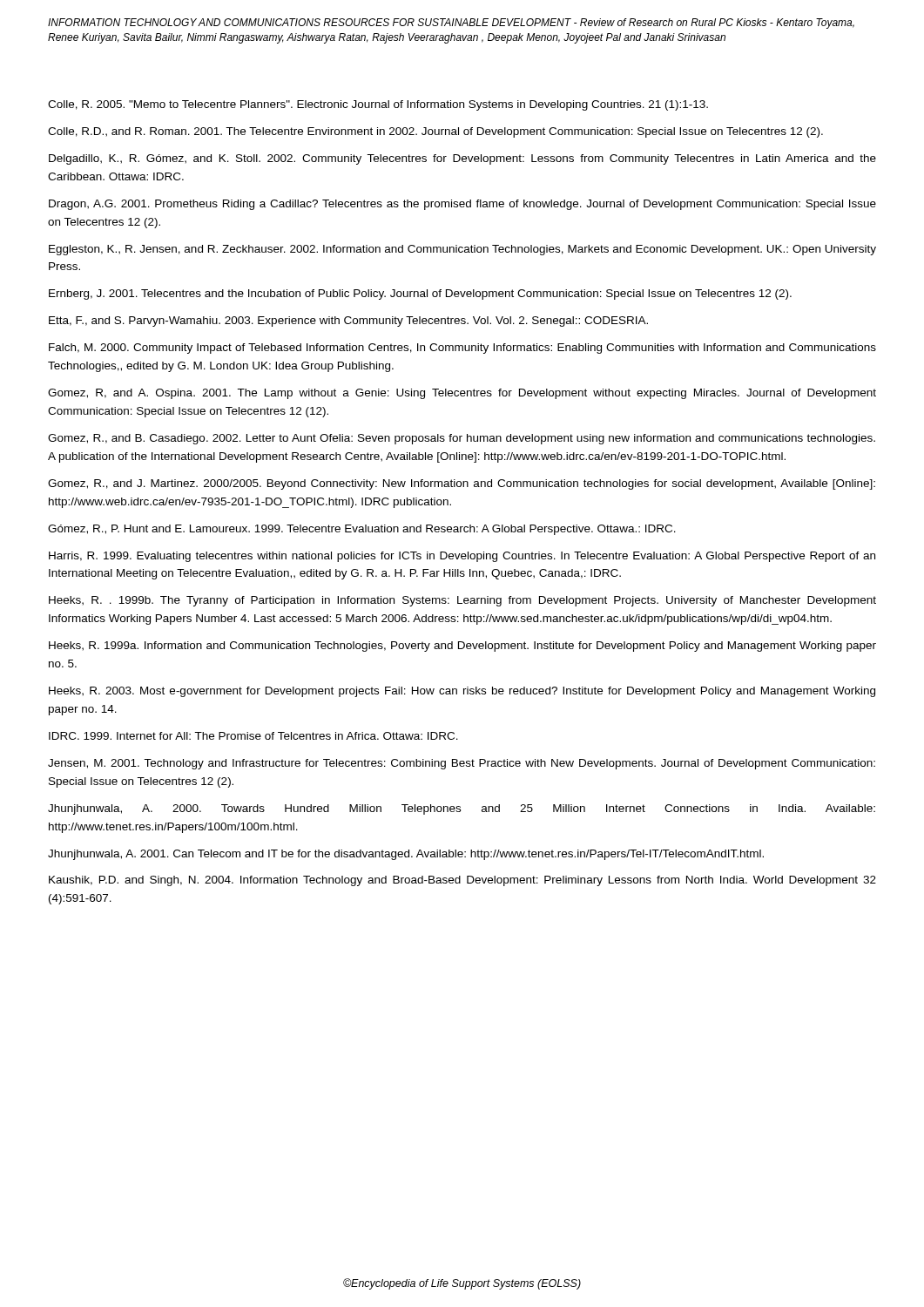This screenshot has width=924, height=1307.
Task: Click on the list item that says "Eggleston, K., R. Jensen, and"
Action: [462, 257]
